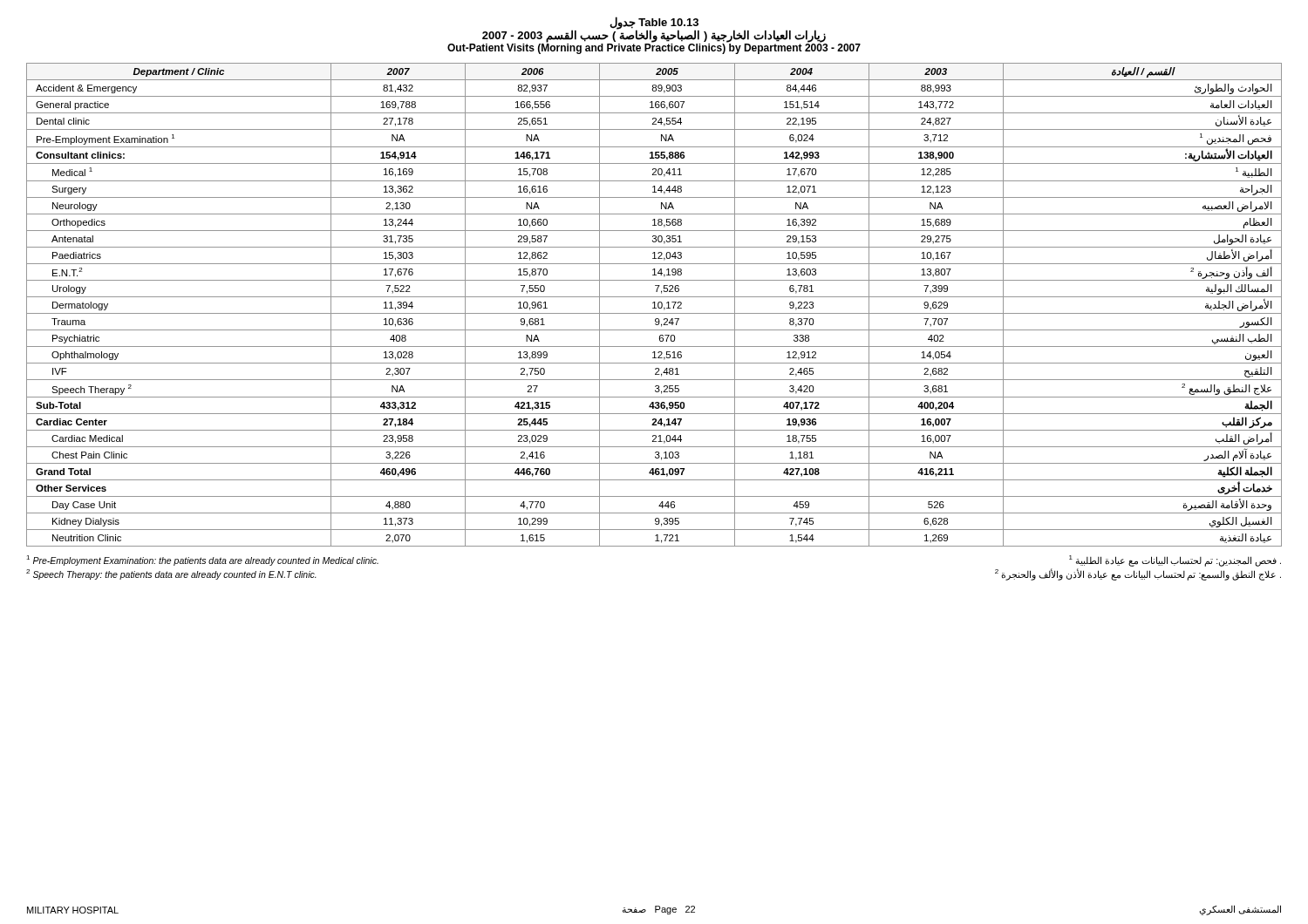The image size is (1308, 924).
Task: Point to the text starting "1 Pre-Employment Examination:"
Action: coord(190,560)
